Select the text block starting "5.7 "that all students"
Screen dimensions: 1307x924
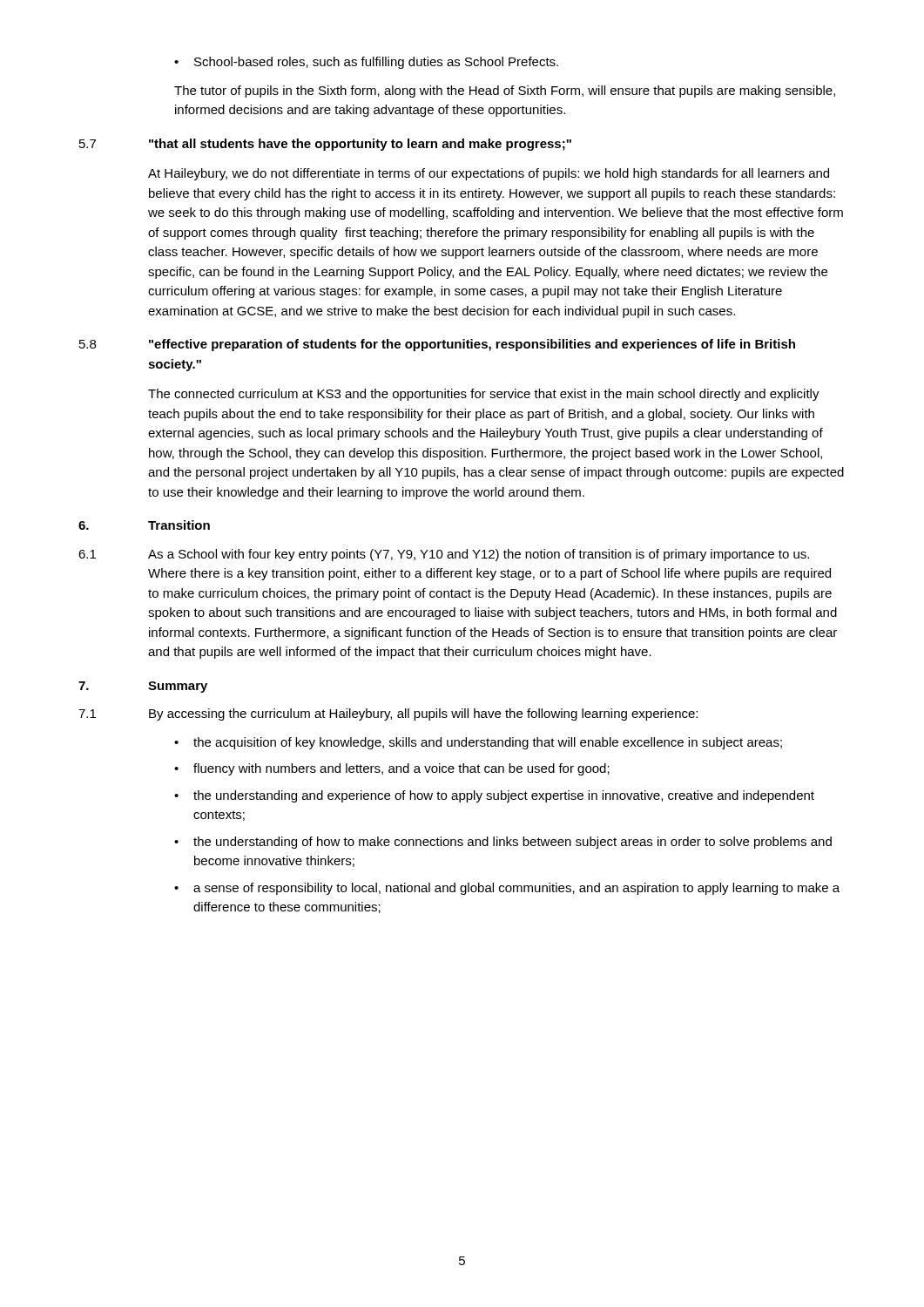pos(462,144)
